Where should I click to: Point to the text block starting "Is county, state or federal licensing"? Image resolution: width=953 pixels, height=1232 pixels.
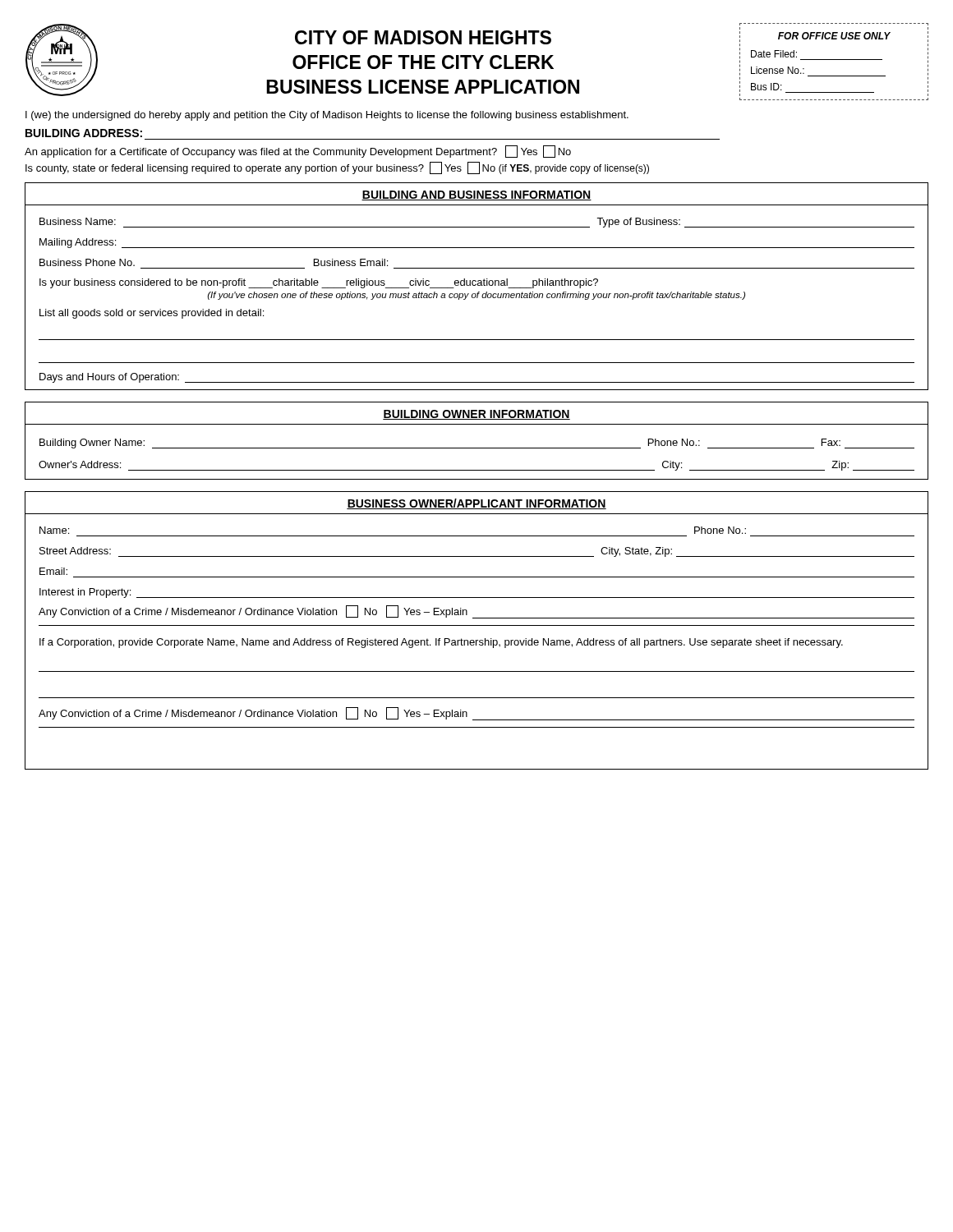[337, 168]
